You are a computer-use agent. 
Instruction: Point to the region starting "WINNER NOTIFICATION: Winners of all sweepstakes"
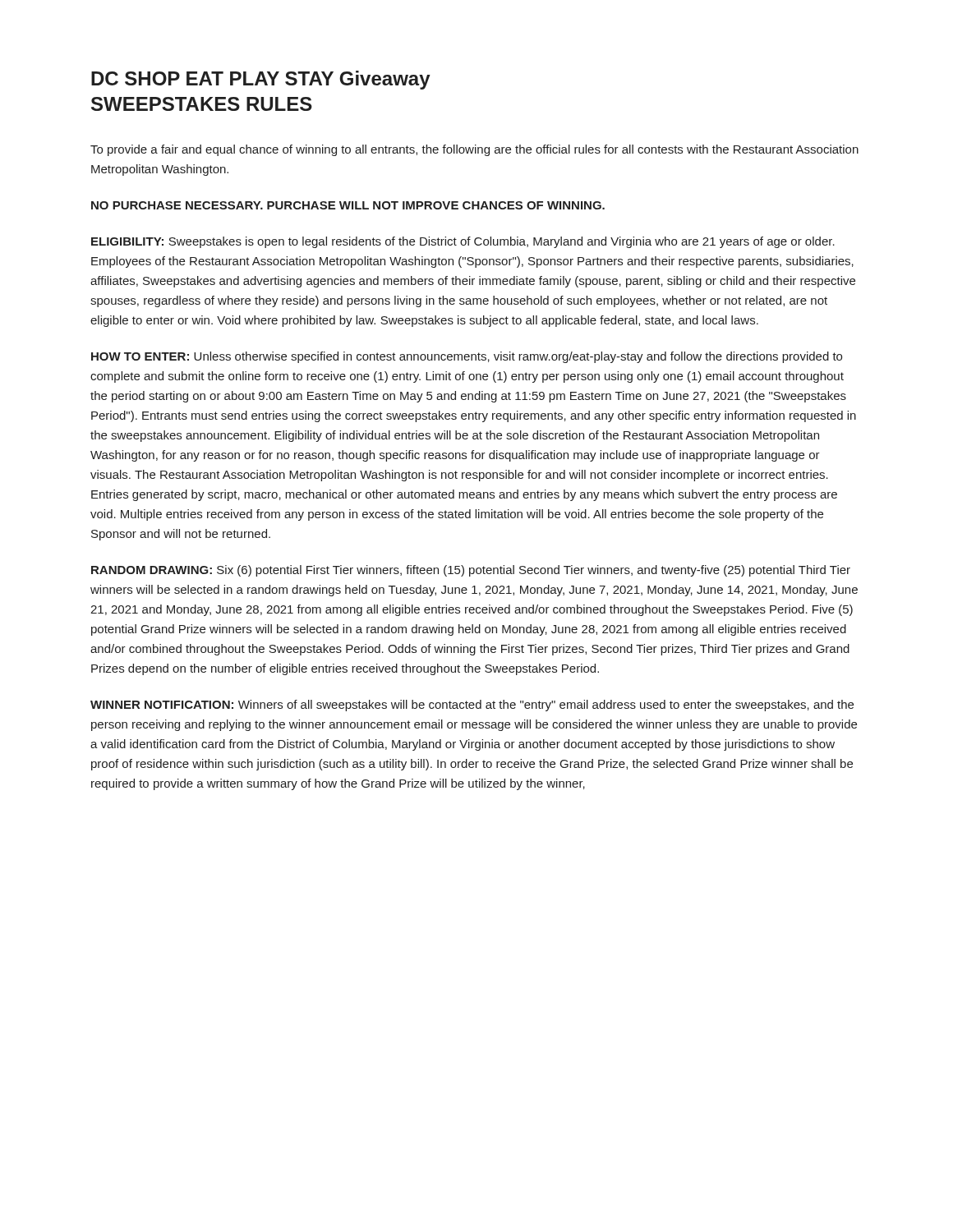coord(474,744)
